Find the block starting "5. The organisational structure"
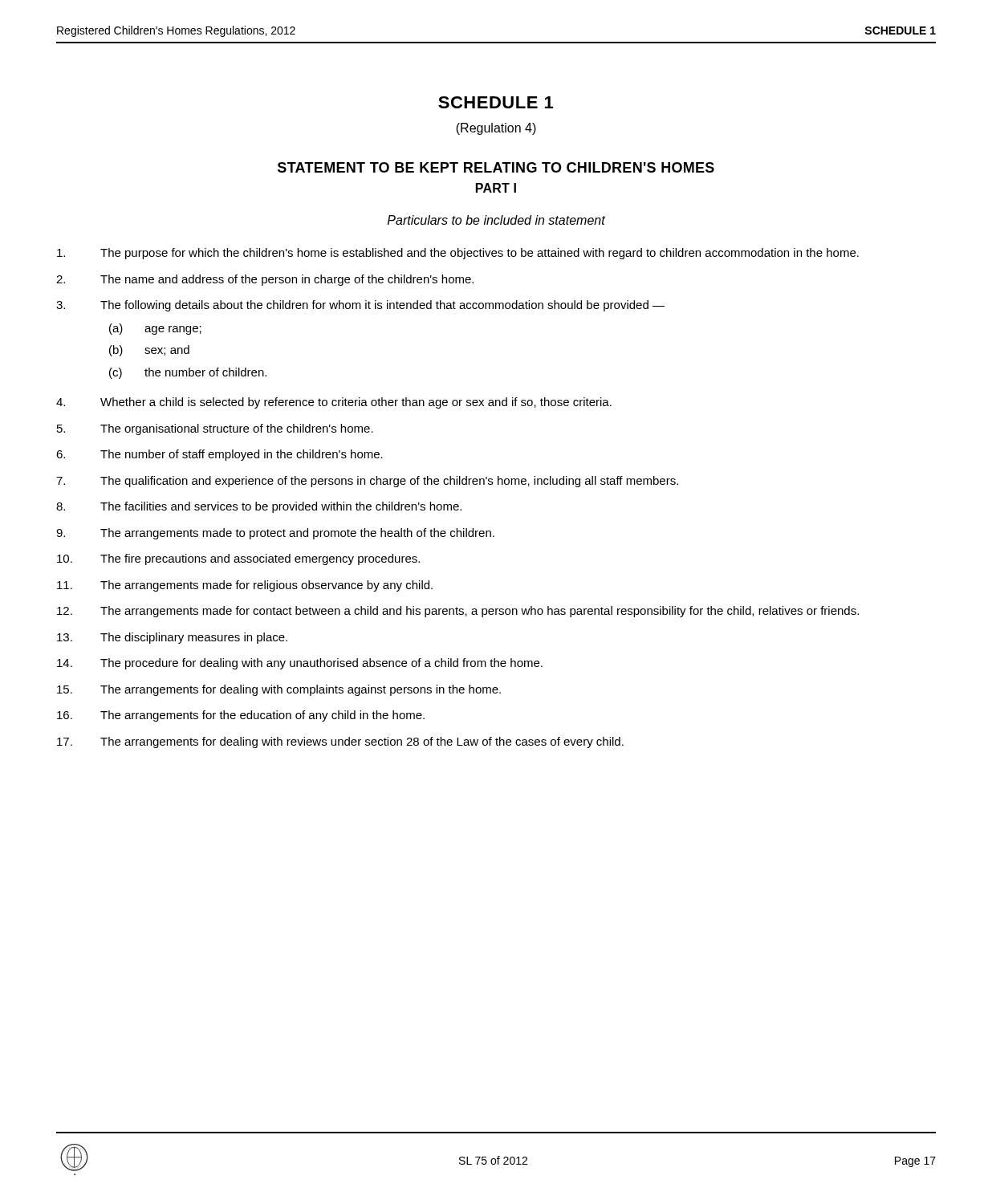Viewport: 992px width, 1204px height. [215, 429]
